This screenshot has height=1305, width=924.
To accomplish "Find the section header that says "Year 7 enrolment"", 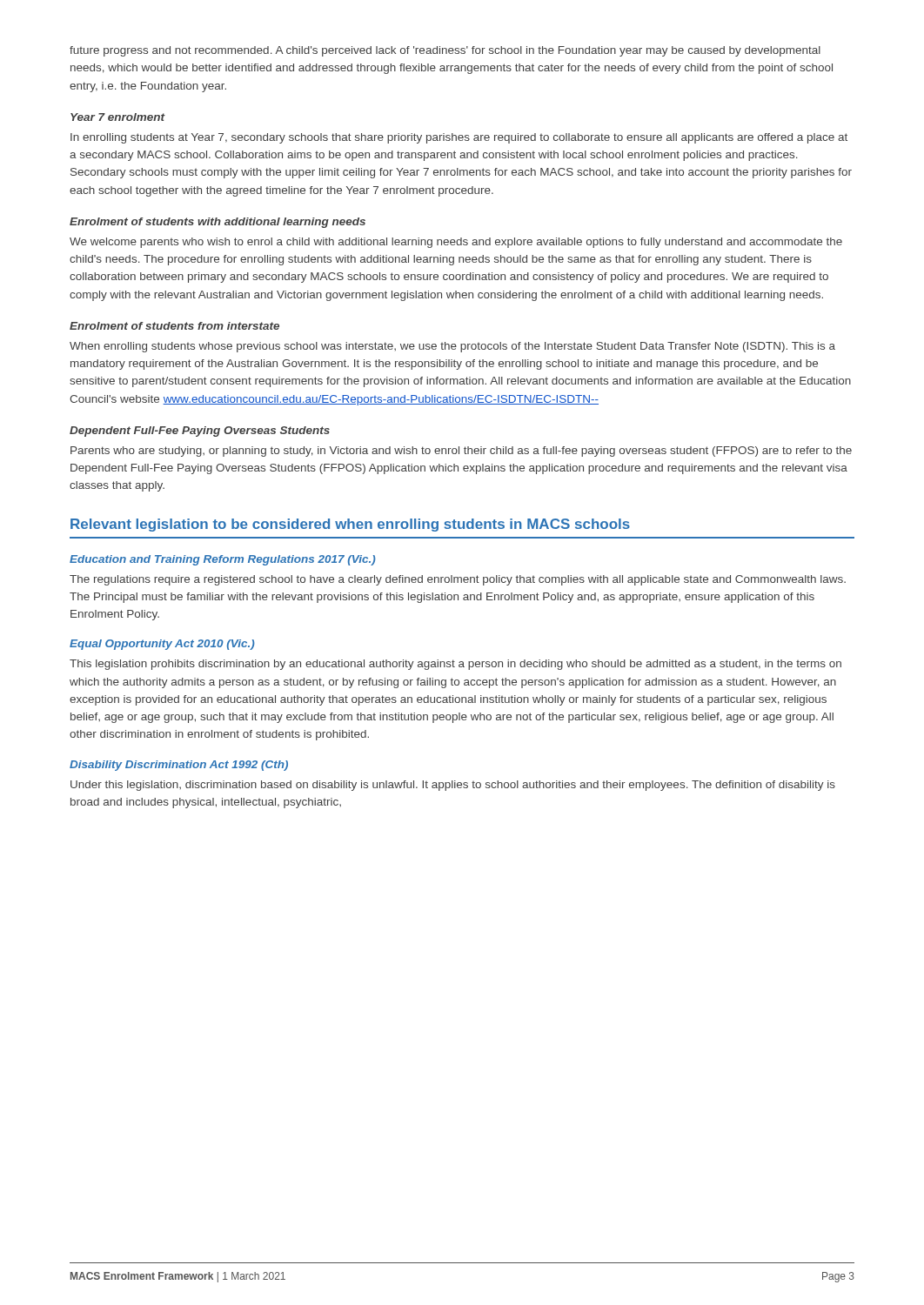I will pyautogui.click(x=117, y=117).
